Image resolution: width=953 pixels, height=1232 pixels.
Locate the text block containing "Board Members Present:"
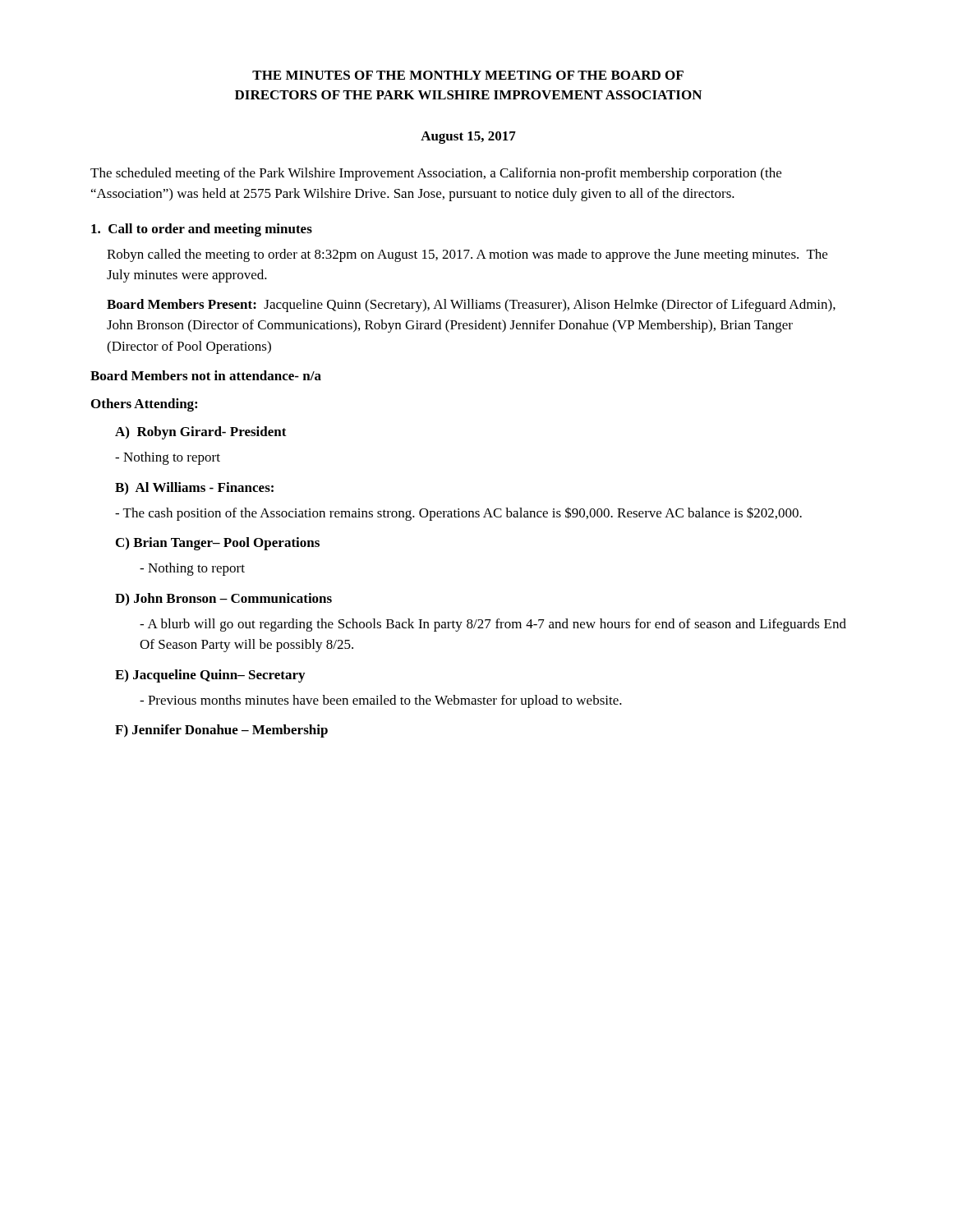tap(471, 325)
